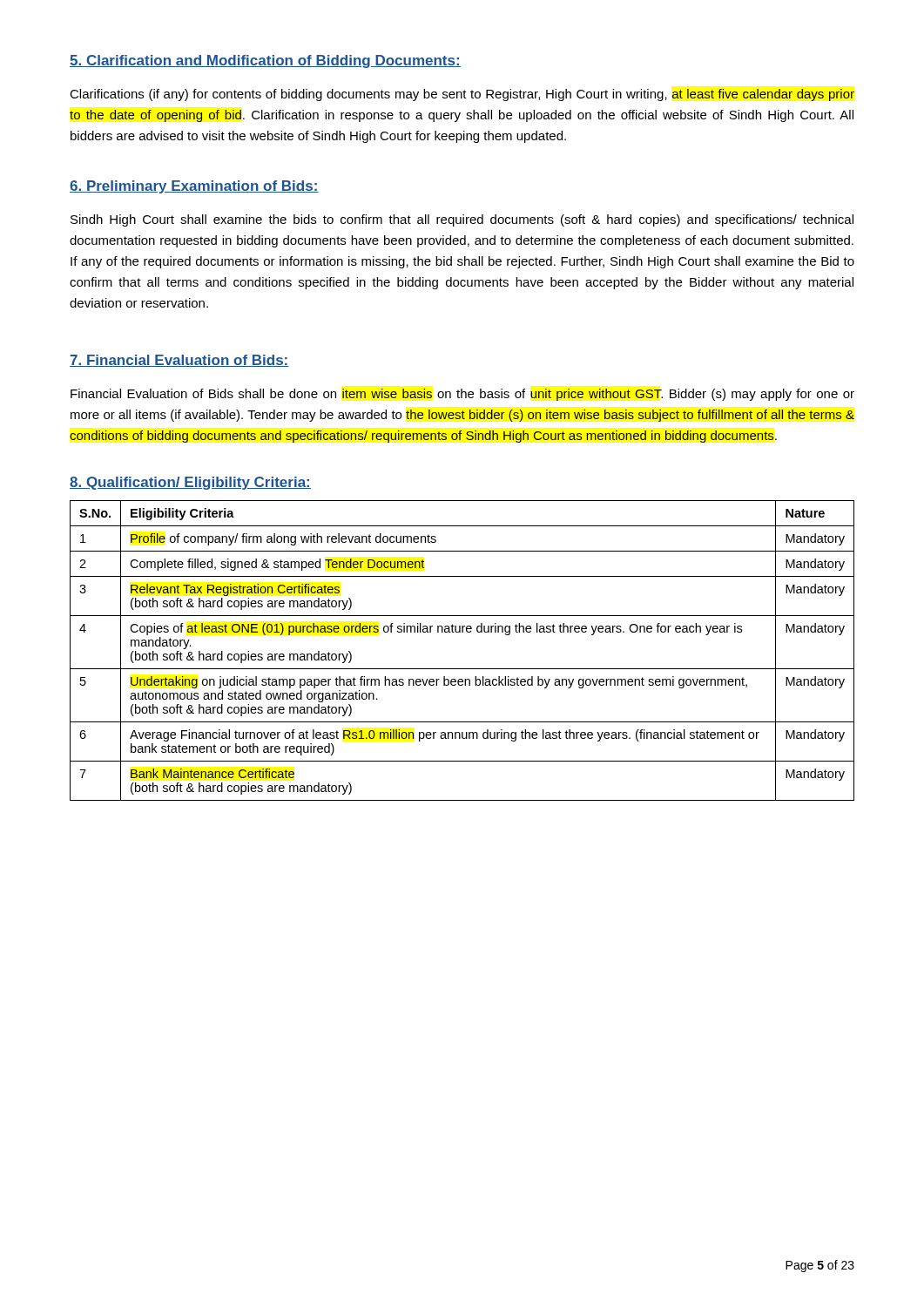Click on the passage starting "Sindh High Court shall examine the"

pos(462,261)
